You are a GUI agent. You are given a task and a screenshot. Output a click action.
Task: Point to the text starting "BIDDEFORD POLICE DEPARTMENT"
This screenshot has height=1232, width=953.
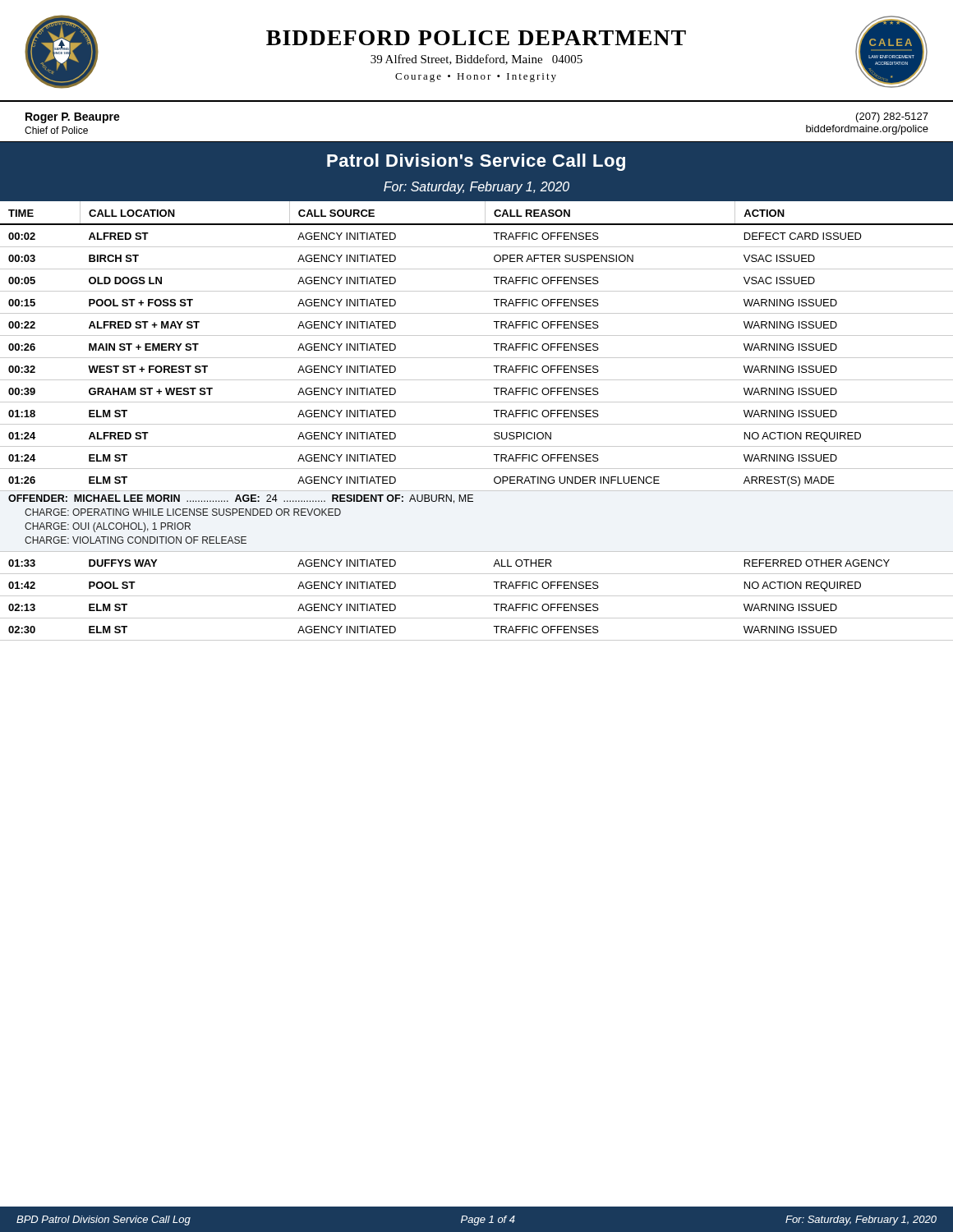(476, 37)
